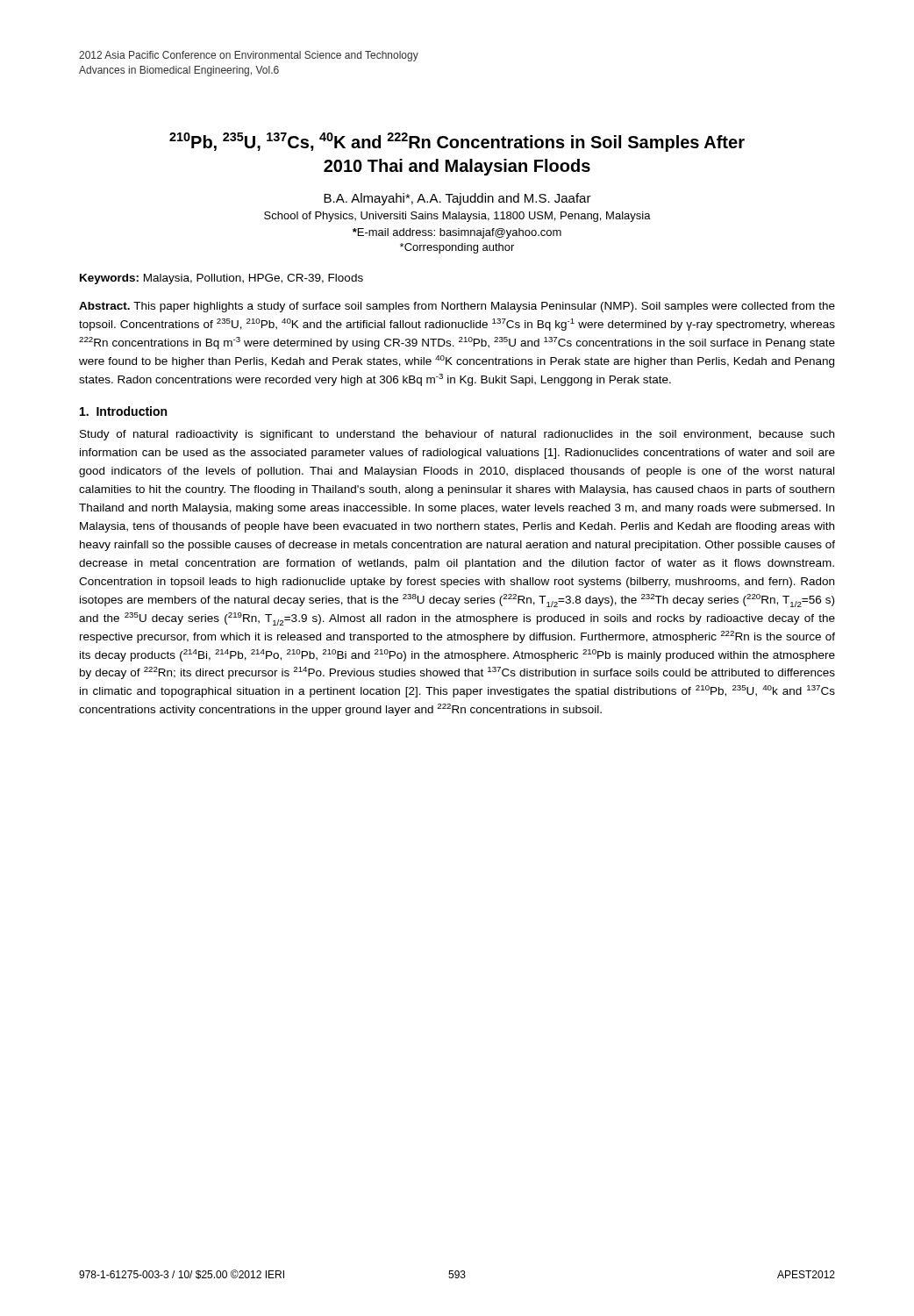Find the region starting "School of Physics, Universiti Sains"
The height and width of the screenshot is (1316, 914).
coord(457,215)
